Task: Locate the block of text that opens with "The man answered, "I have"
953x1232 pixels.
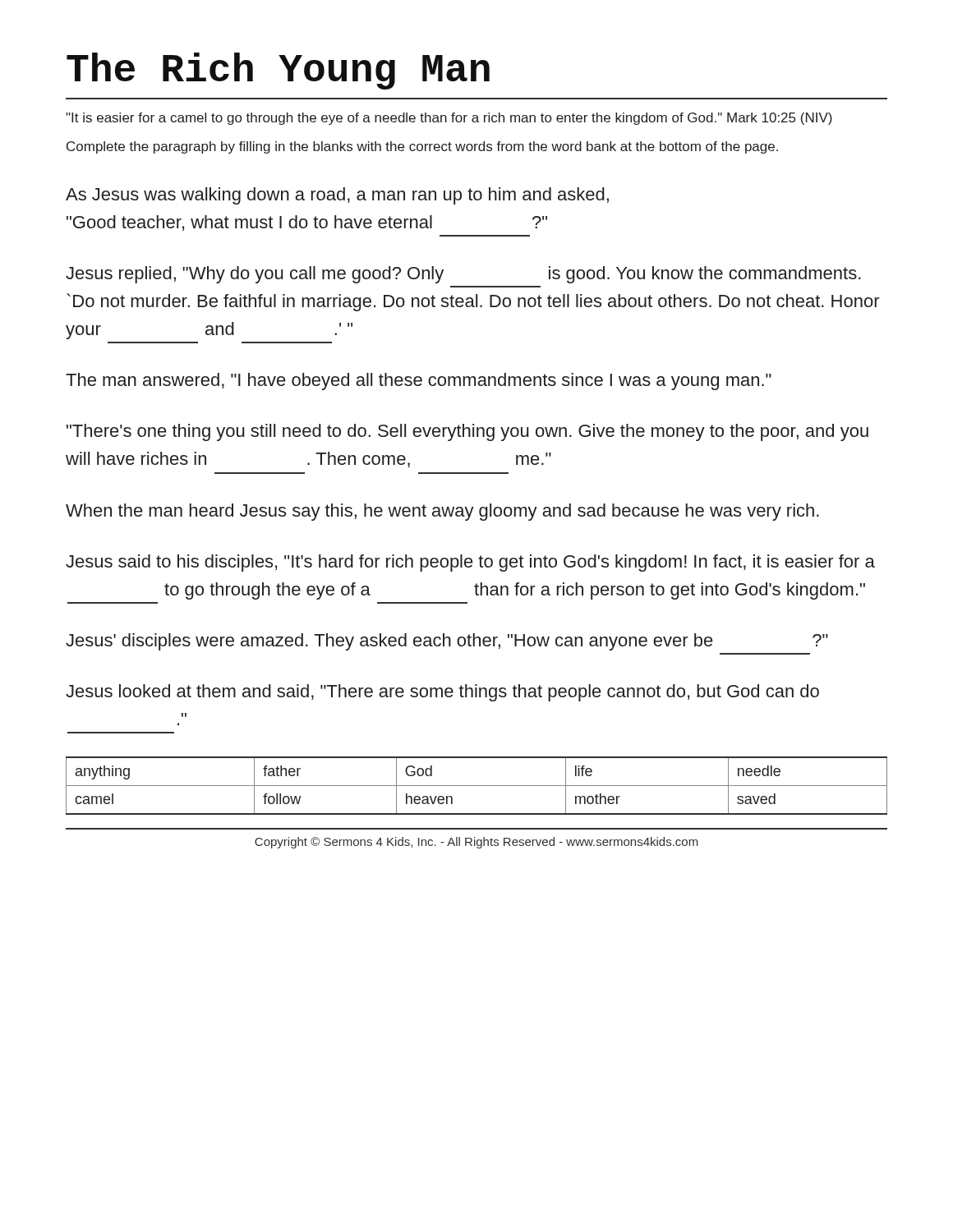Action: (419, 380)
